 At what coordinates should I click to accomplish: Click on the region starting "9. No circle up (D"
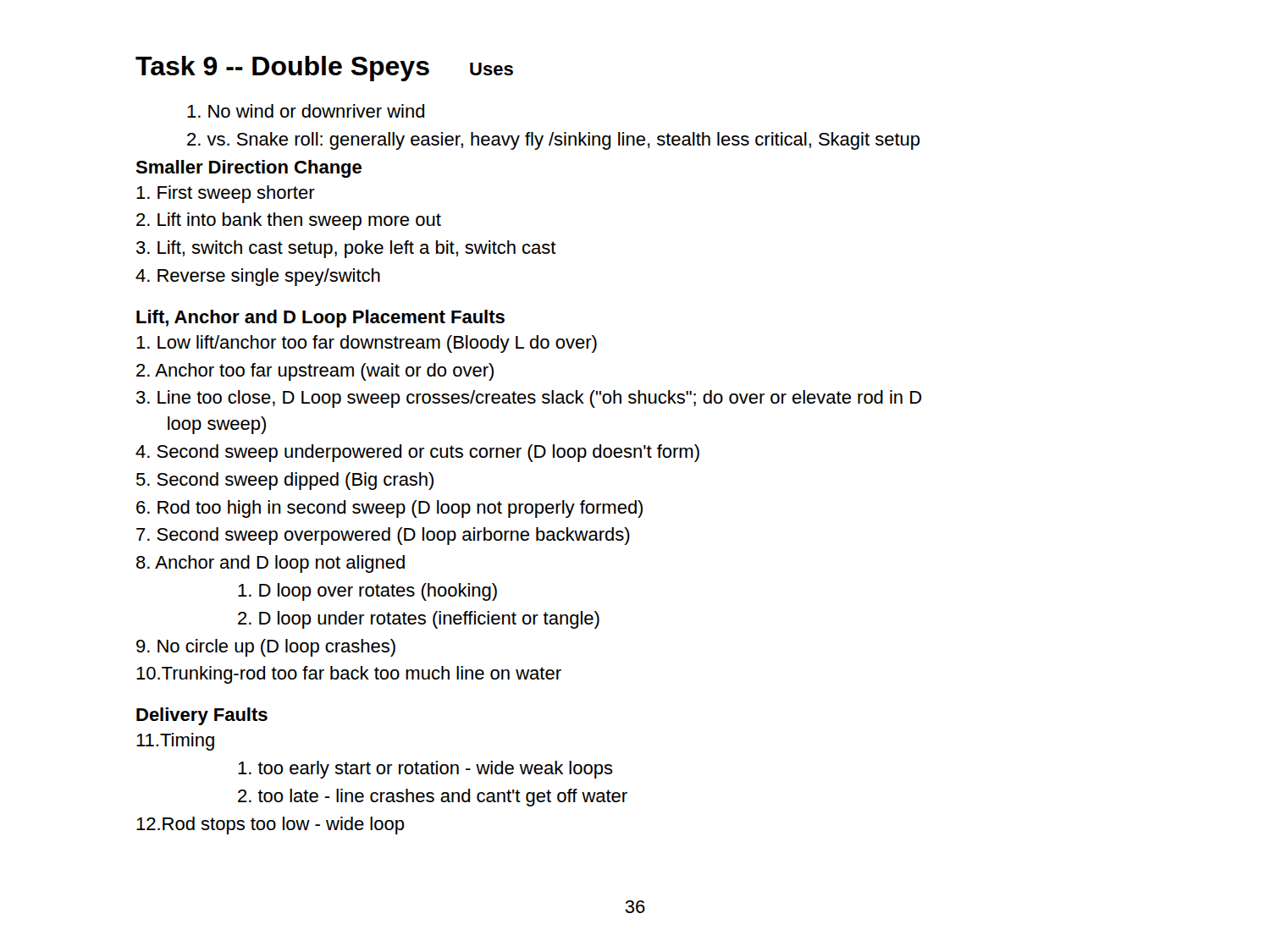[266, 646]
